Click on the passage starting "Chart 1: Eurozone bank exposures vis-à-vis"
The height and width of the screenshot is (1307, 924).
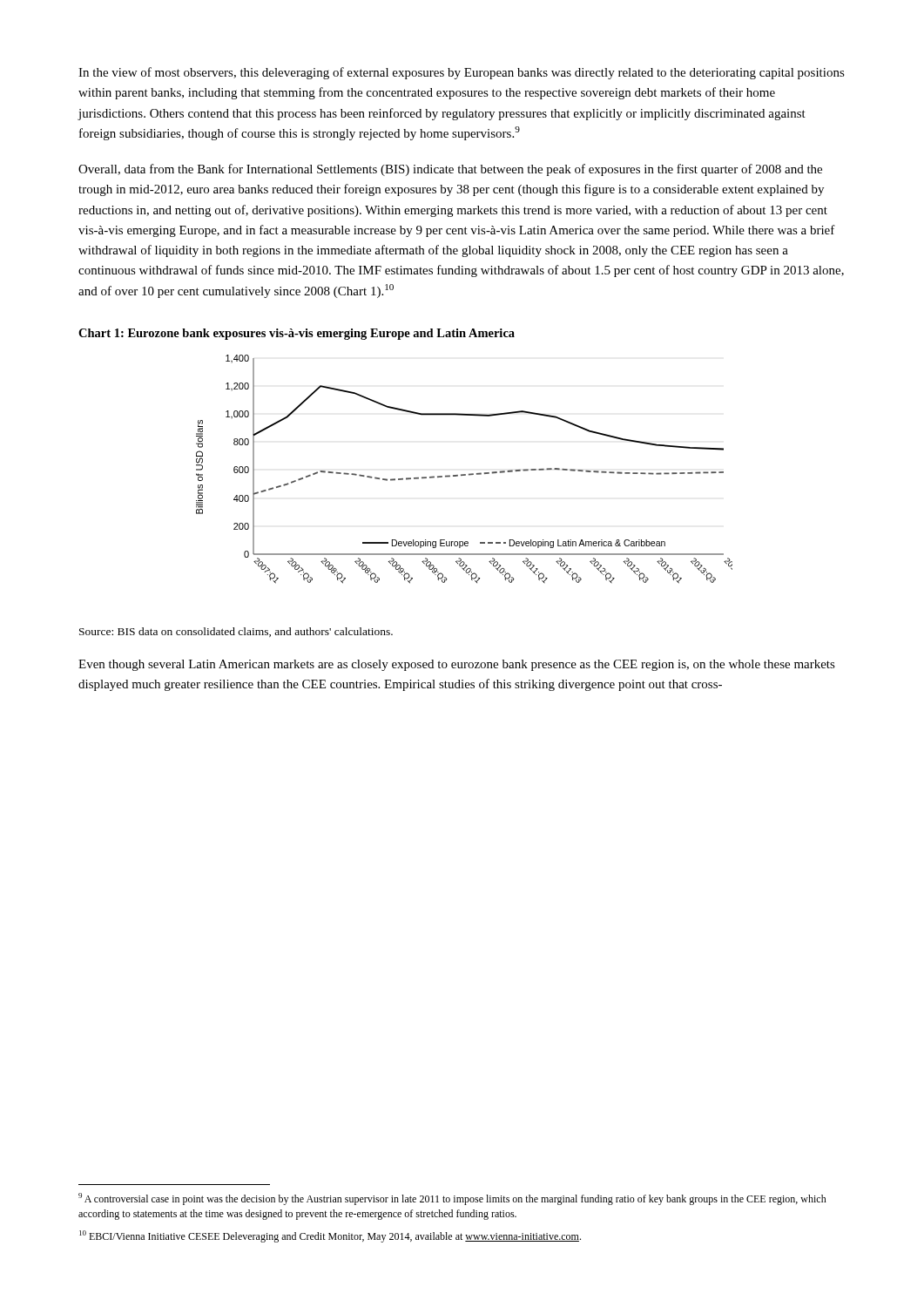[x=297, y=333]
